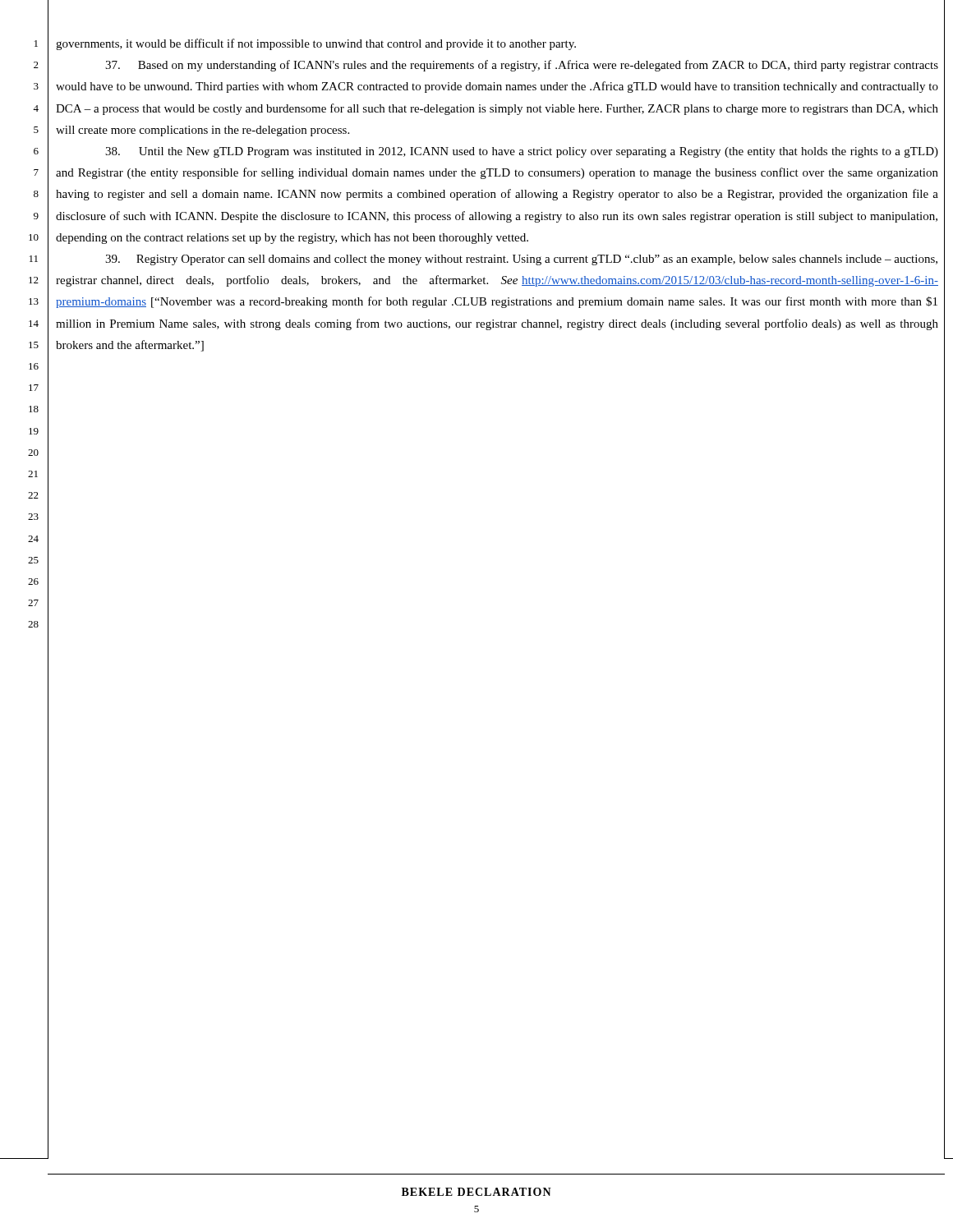Locate the text starting "governments, it would be"

316,44
